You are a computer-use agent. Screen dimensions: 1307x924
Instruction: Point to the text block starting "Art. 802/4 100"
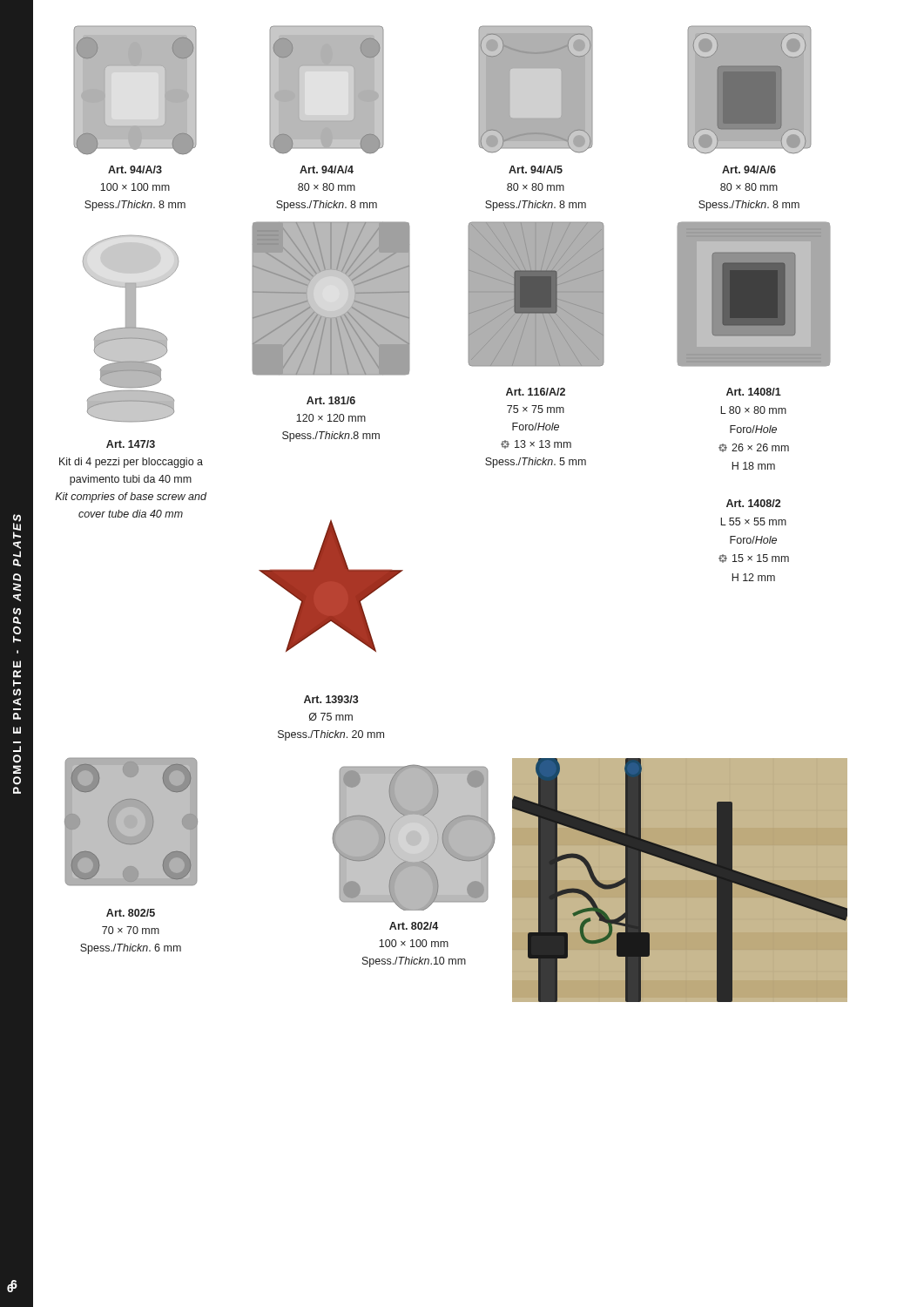click(x=414, y=944)
